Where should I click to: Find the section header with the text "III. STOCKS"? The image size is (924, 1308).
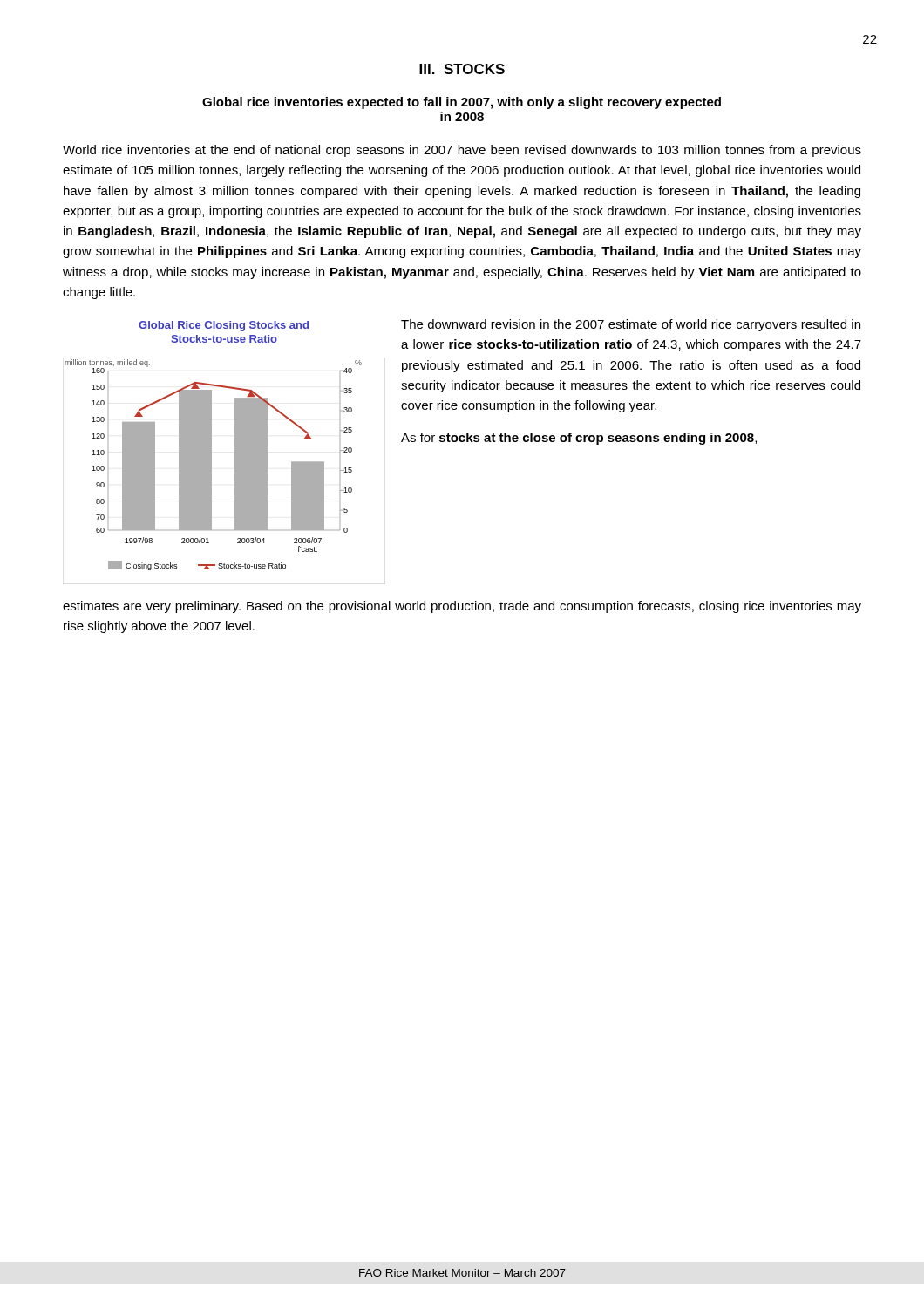(462, 69)
